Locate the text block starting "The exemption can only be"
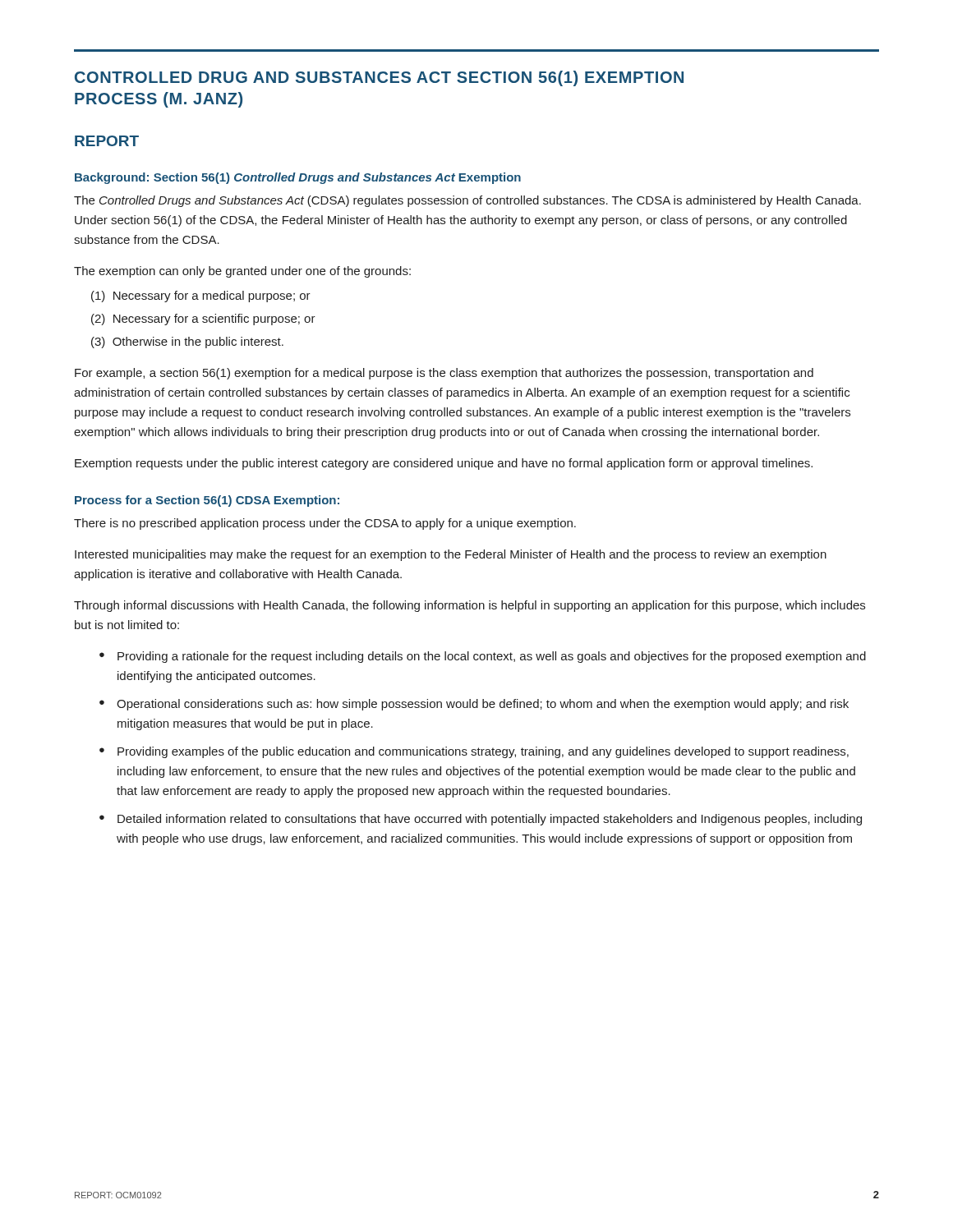This screenshot has height=1232, width=953. pos(243,271)
